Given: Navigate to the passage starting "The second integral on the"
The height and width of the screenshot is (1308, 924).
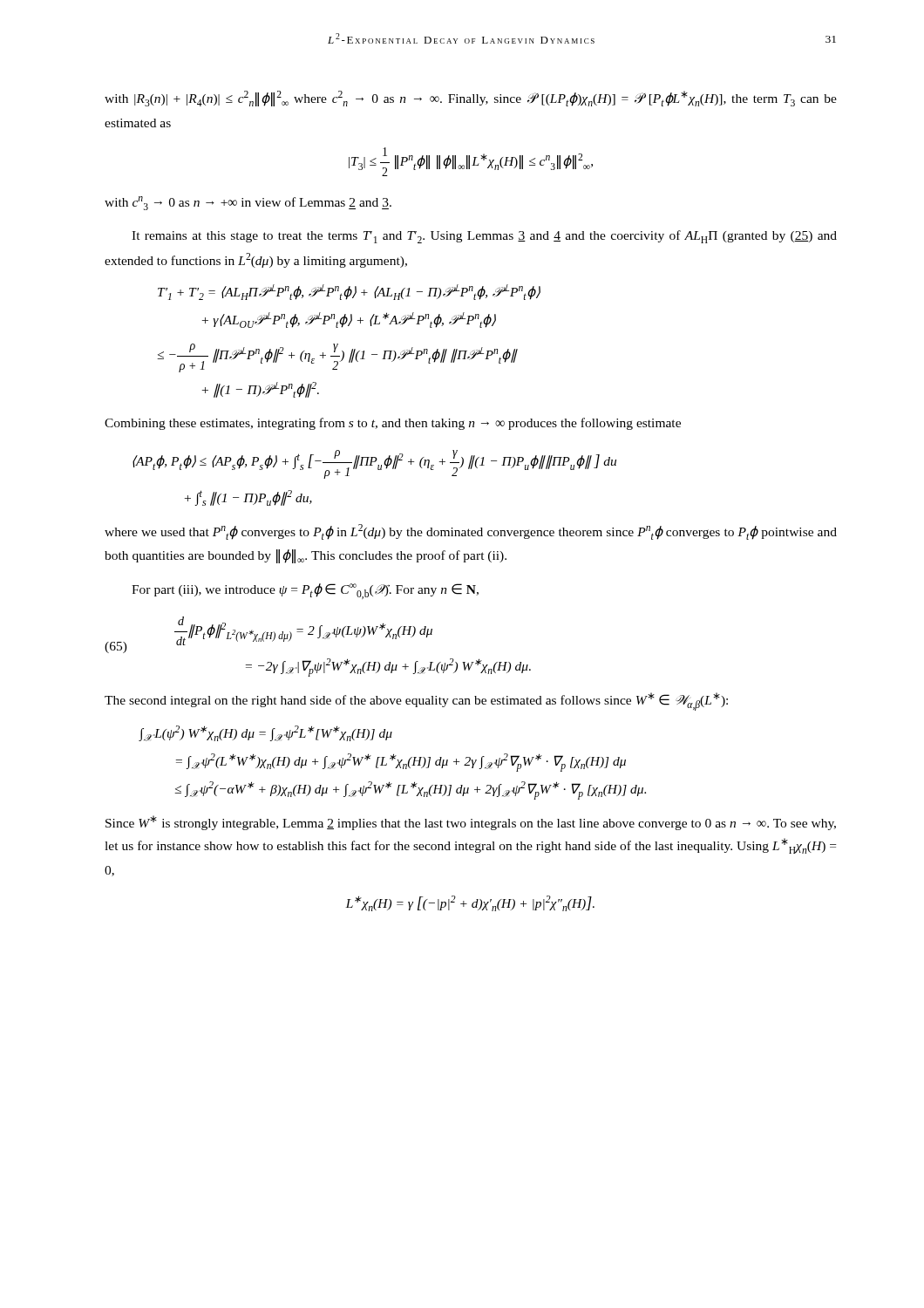Looking at the screenshot, I should (x=417, y=700).
